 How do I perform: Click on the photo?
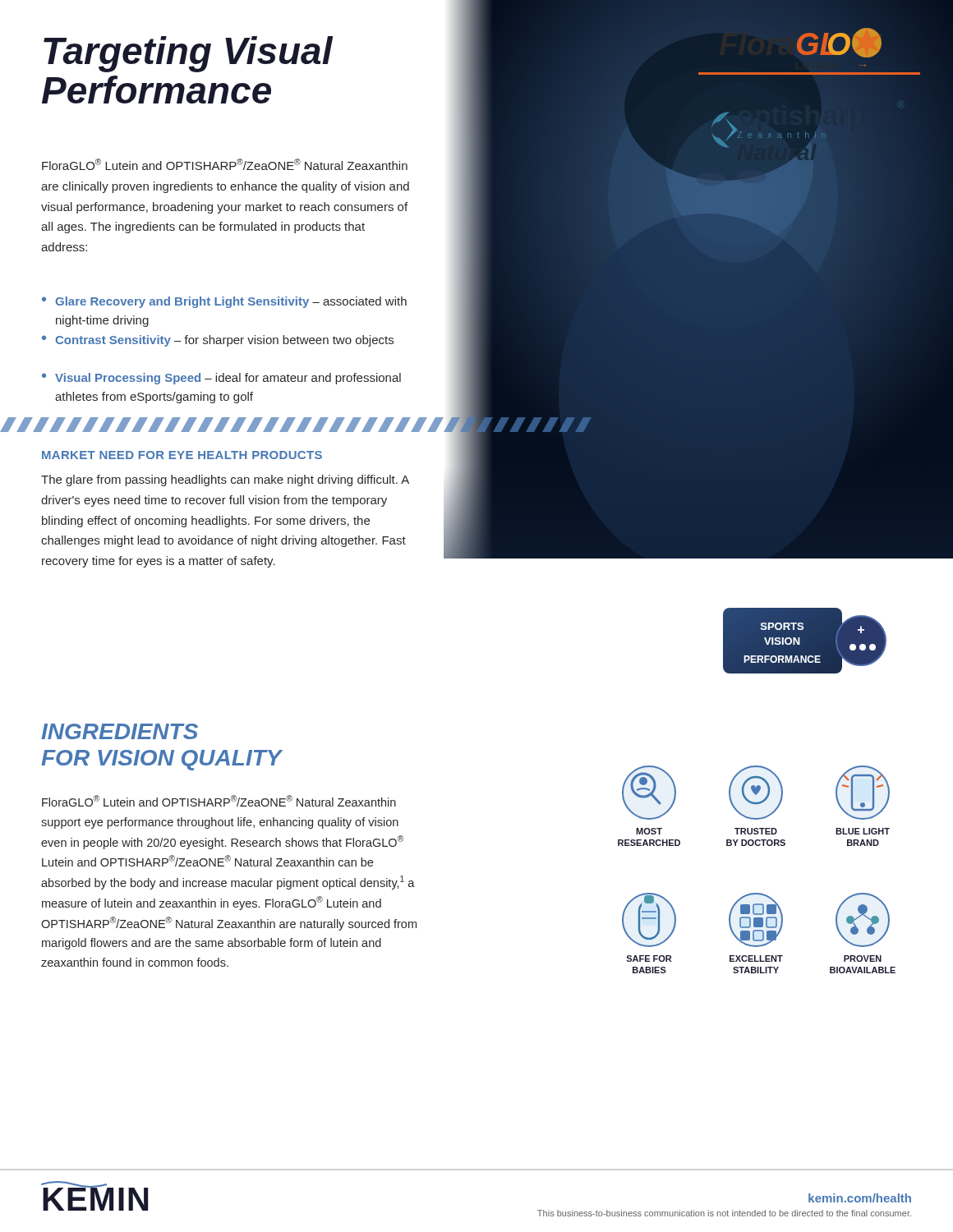point(698,279)
